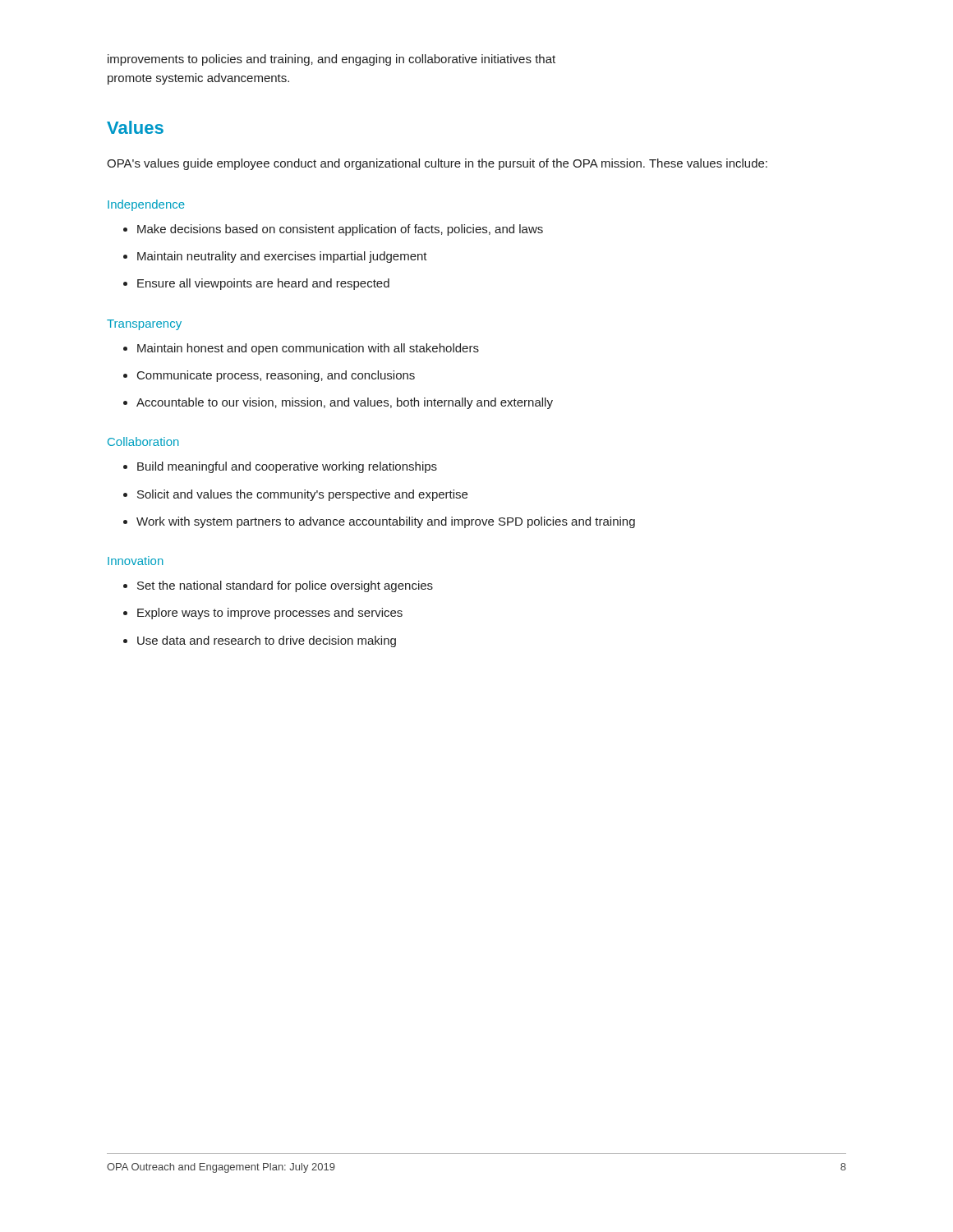
Task: Locate the list item that reads "Communicate process, reasoning, and conclusions"
Action: [276, 375]
